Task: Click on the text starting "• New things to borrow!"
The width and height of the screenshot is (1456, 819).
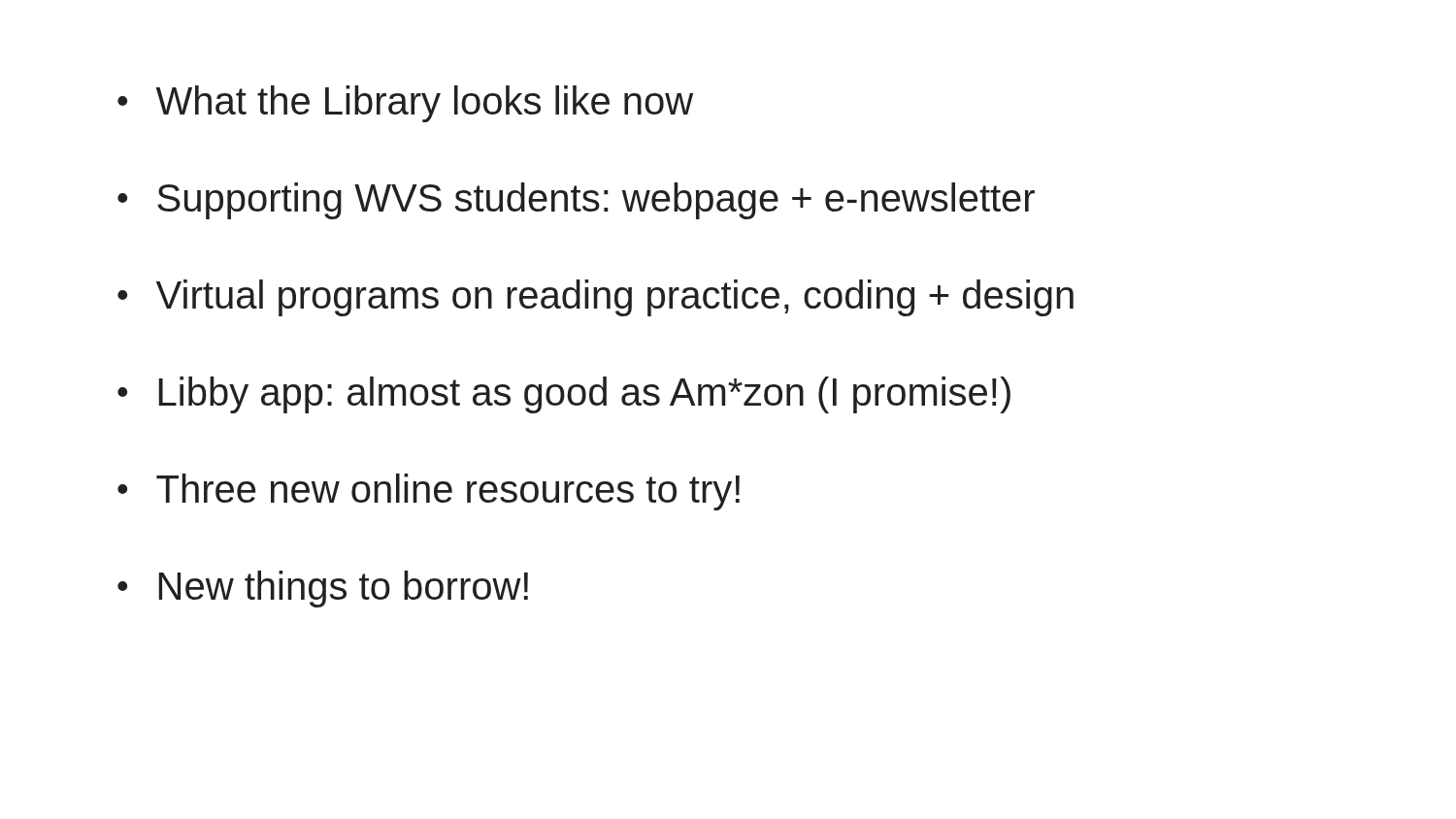Action: coord(324,586)
